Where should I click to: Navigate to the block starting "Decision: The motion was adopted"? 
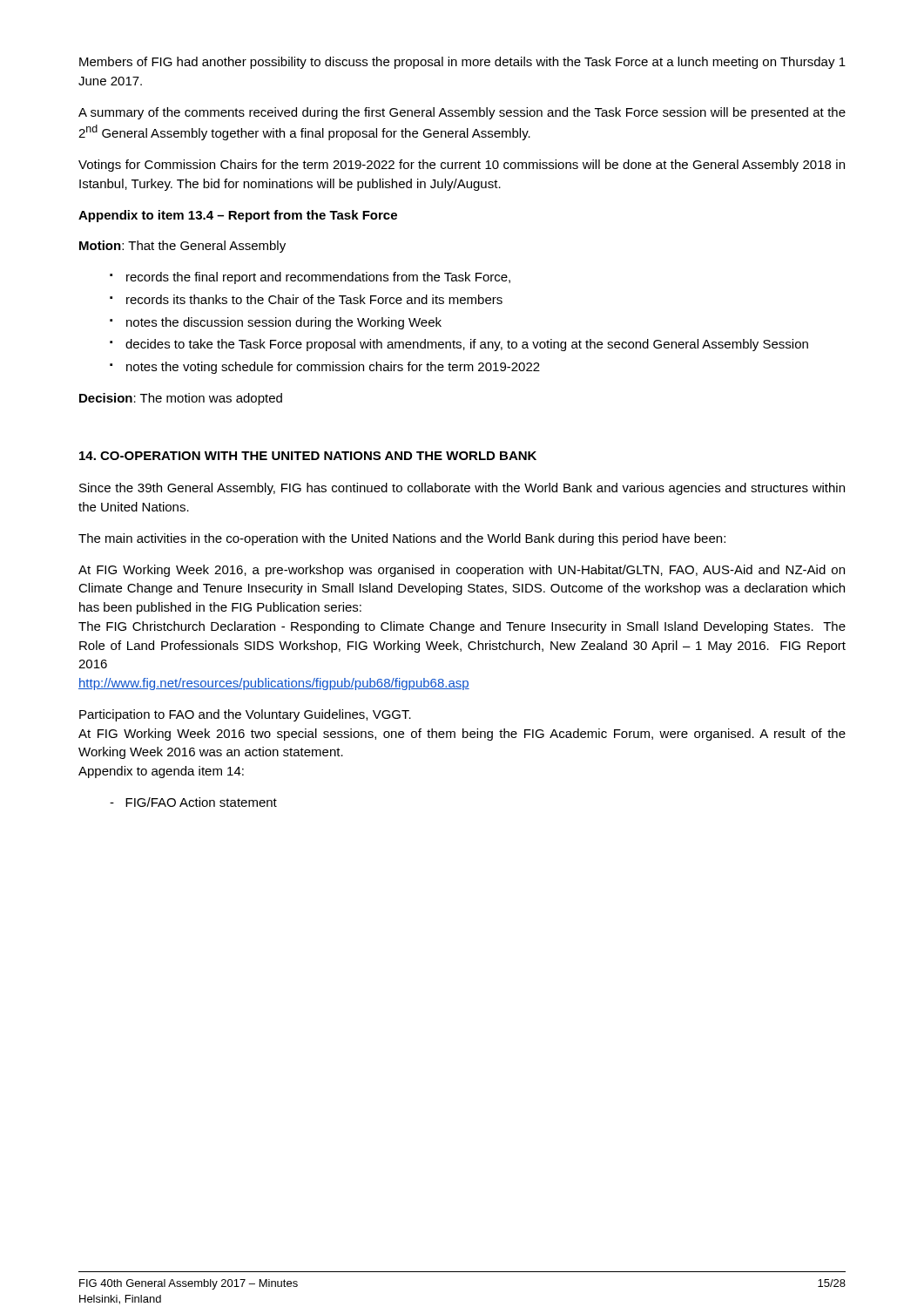[181, 399]
